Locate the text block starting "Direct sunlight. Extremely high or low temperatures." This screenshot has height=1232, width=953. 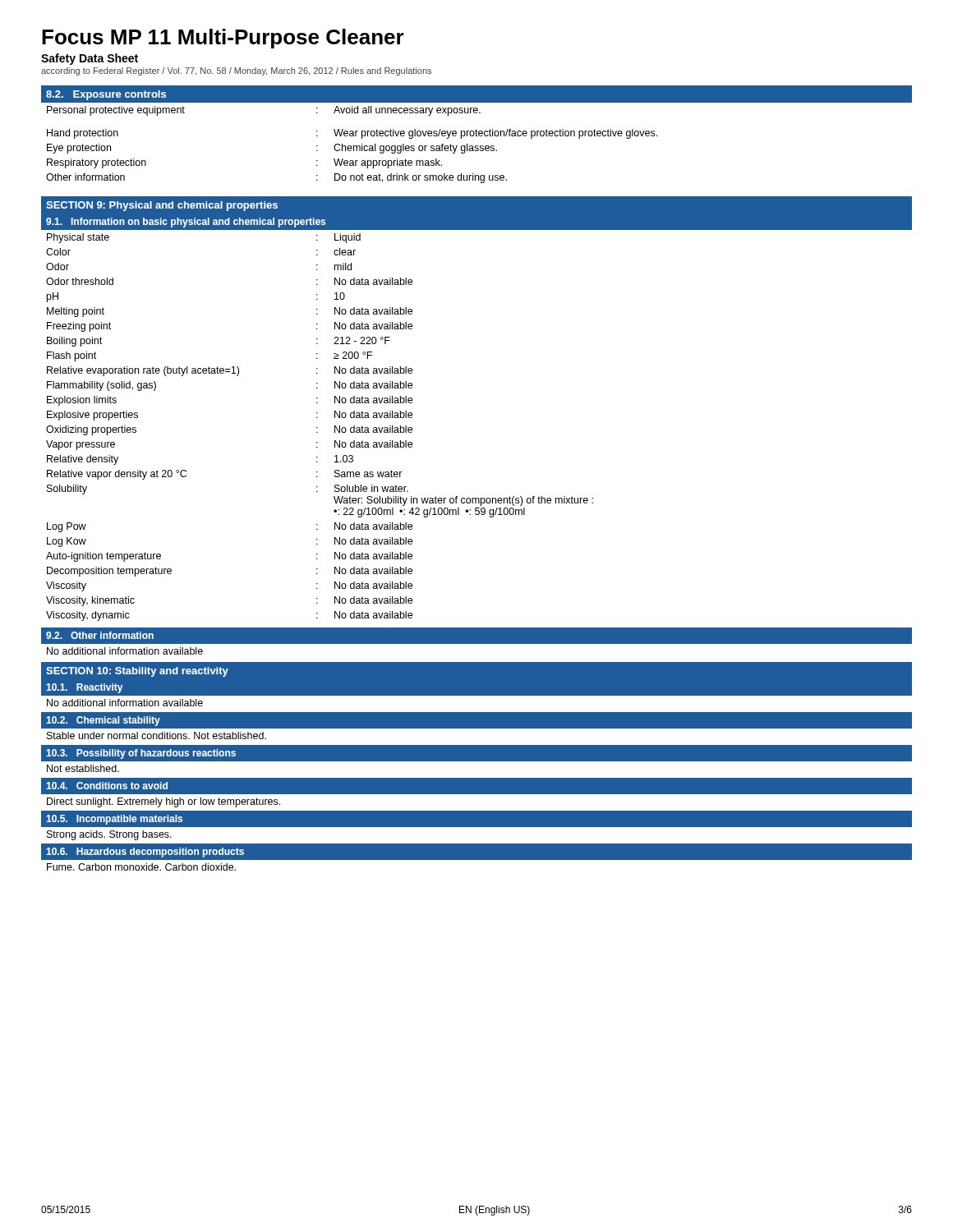pos(479,802)
